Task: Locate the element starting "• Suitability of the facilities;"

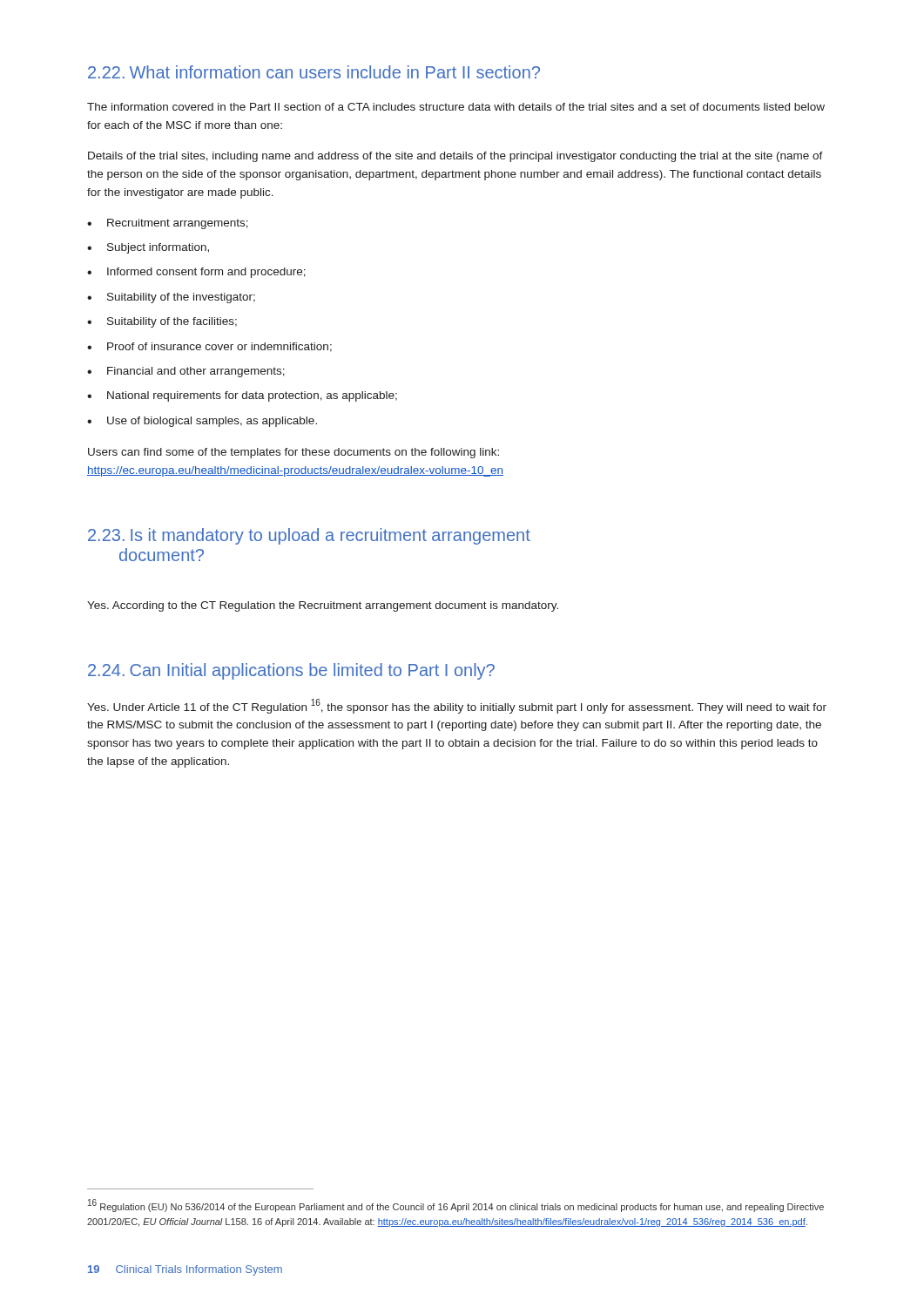Action: click(x=162, y=323)
